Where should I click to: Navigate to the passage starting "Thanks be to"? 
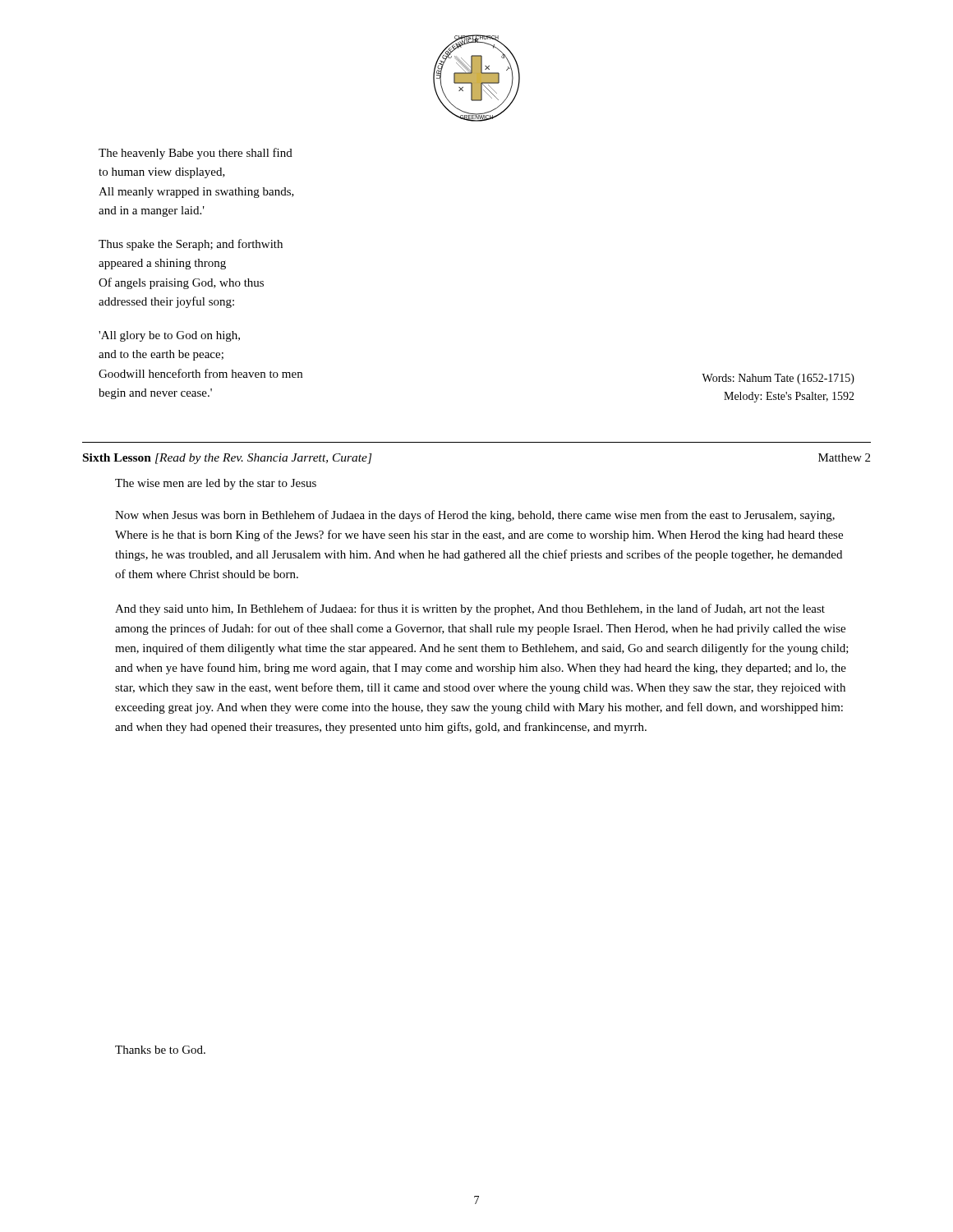[161, 1050]
